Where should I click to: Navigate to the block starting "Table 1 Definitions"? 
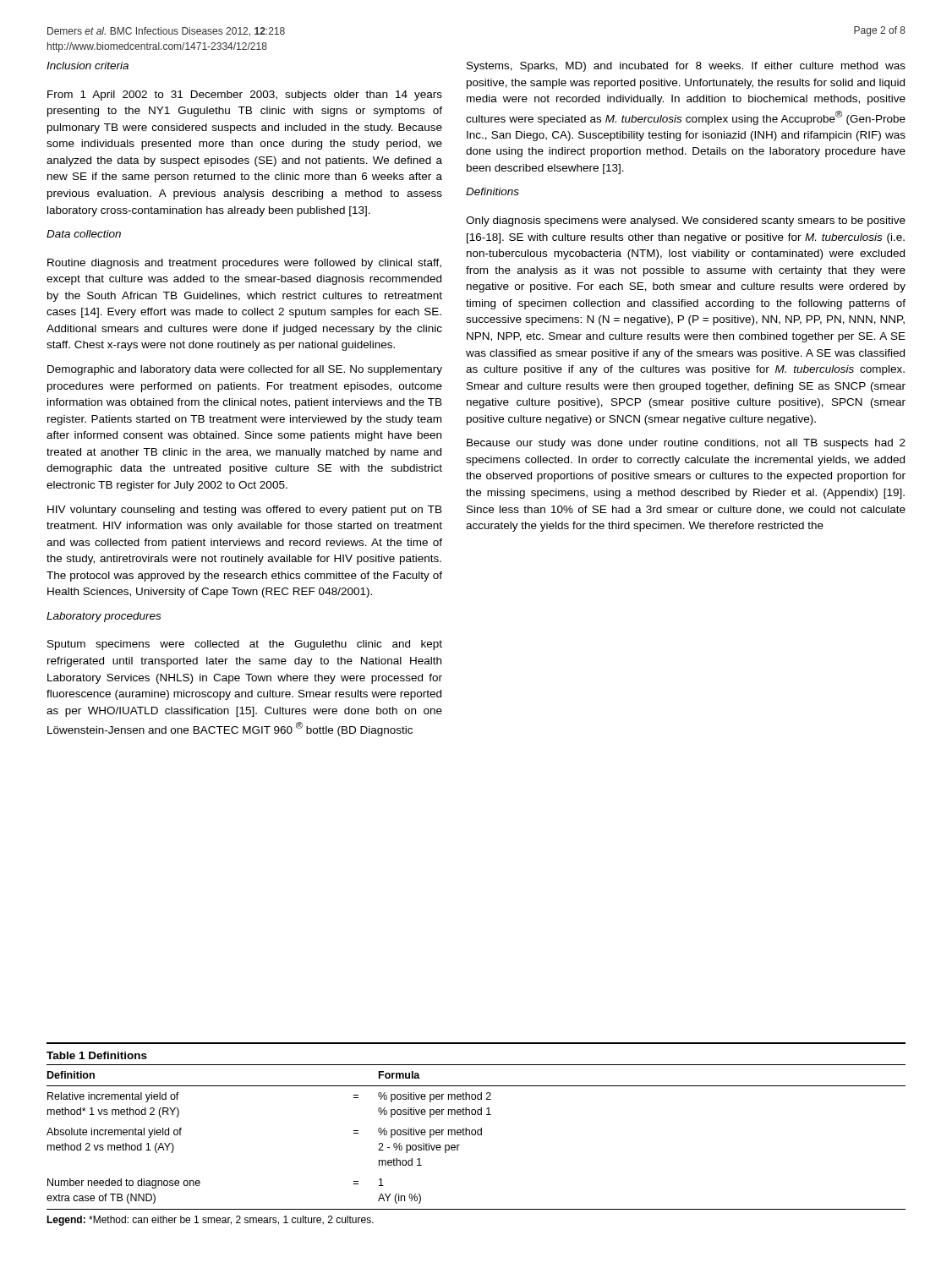click(x=97, y=1055)
